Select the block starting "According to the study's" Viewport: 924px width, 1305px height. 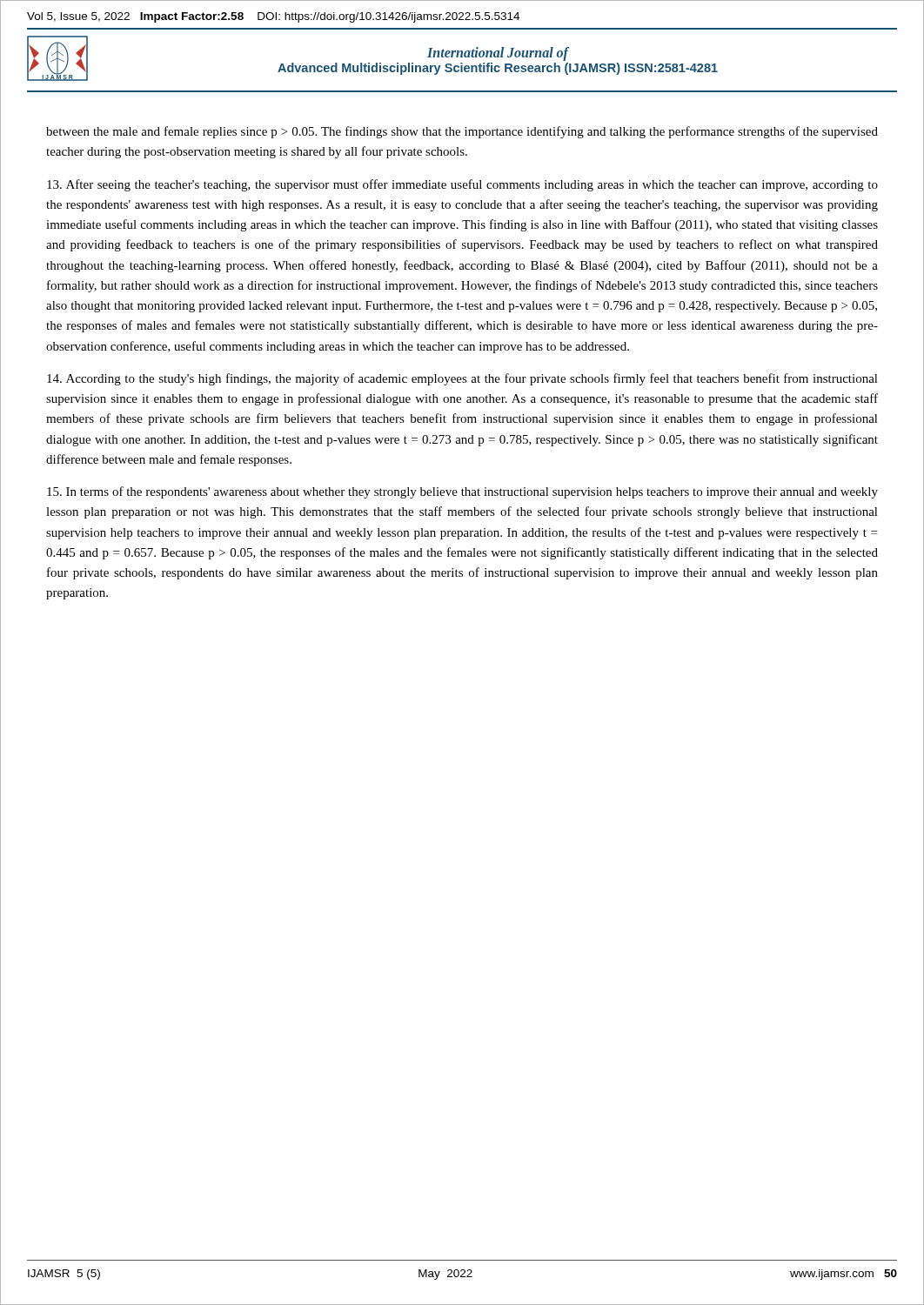pos(462,419)
